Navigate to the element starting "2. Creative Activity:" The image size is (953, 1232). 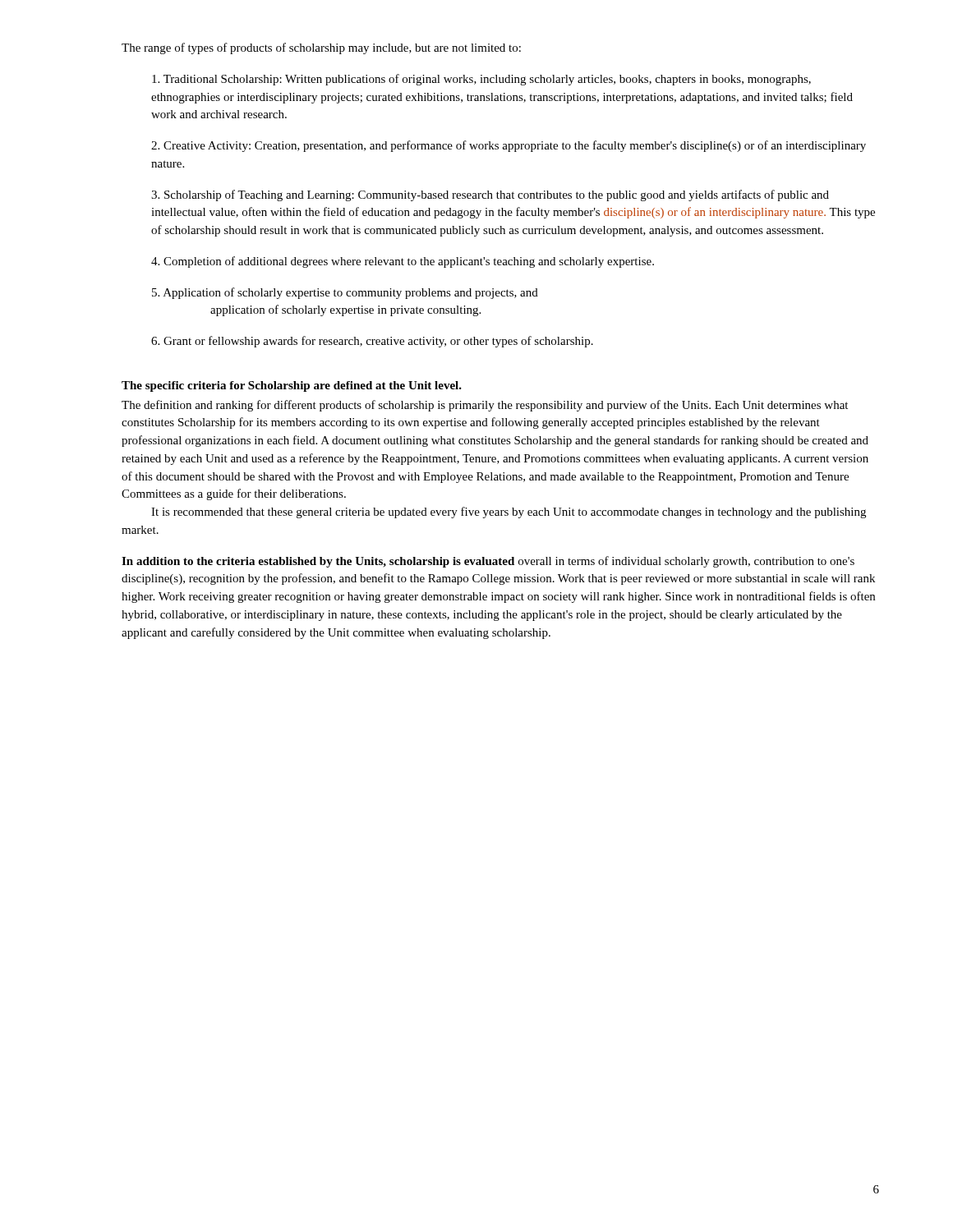point(509,154)
